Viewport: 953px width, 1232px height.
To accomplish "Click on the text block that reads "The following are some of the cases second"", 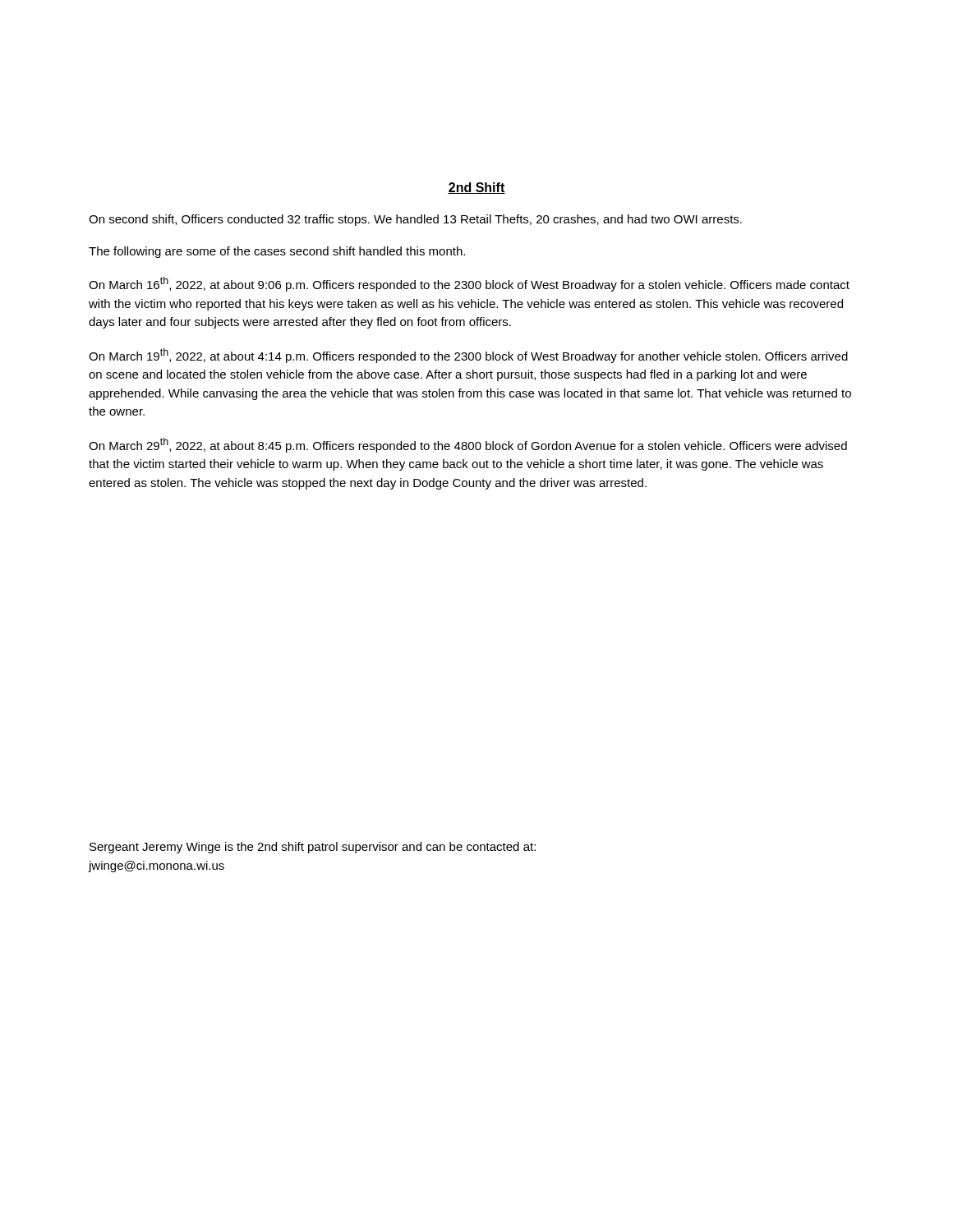I will (x=277, y=251).
